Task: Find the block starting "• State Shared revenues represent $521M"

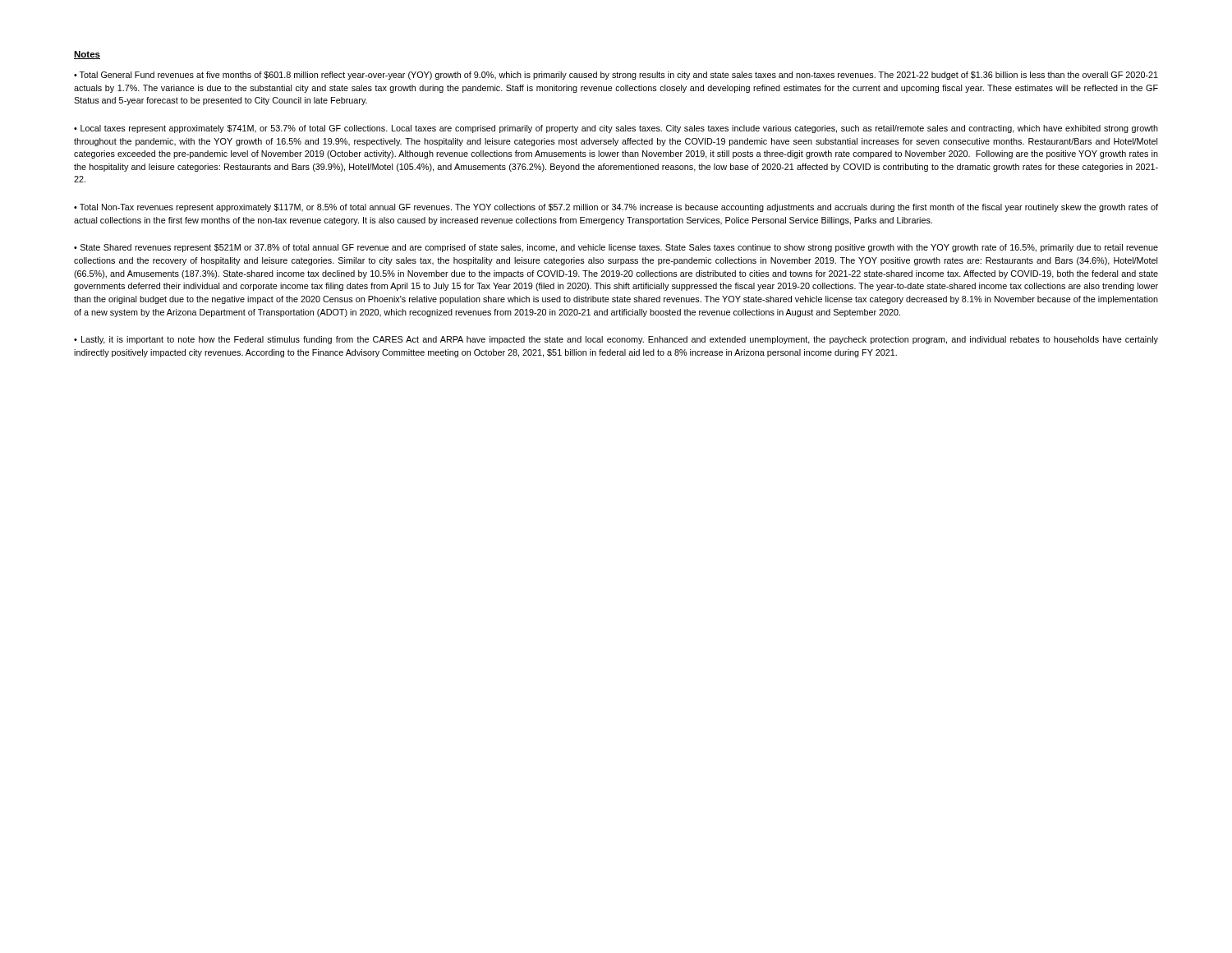Action: tap(616, 280)
